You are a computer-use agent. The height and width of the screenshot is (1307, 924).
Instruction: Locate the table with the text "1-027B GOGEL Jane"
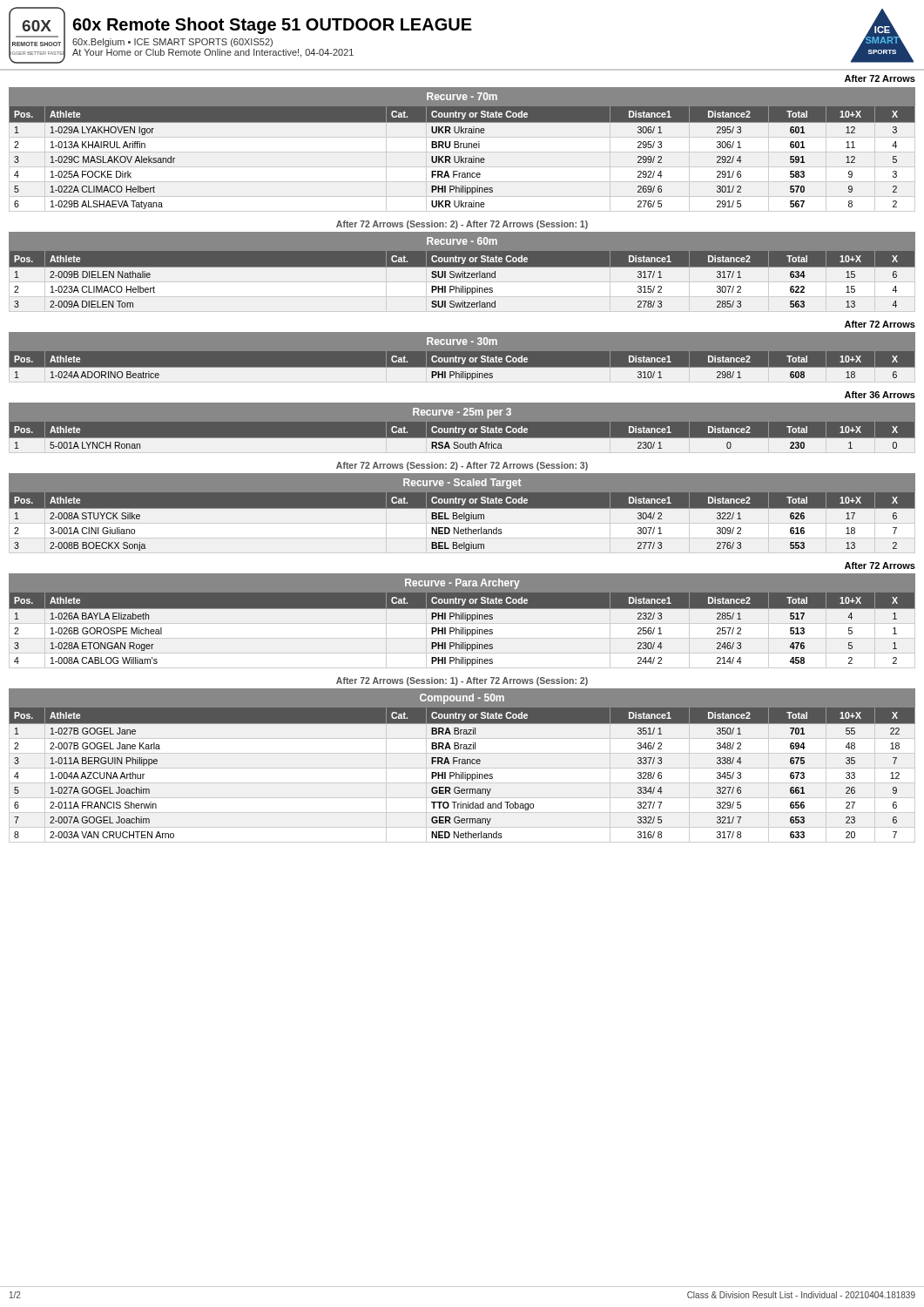[462, 766]
